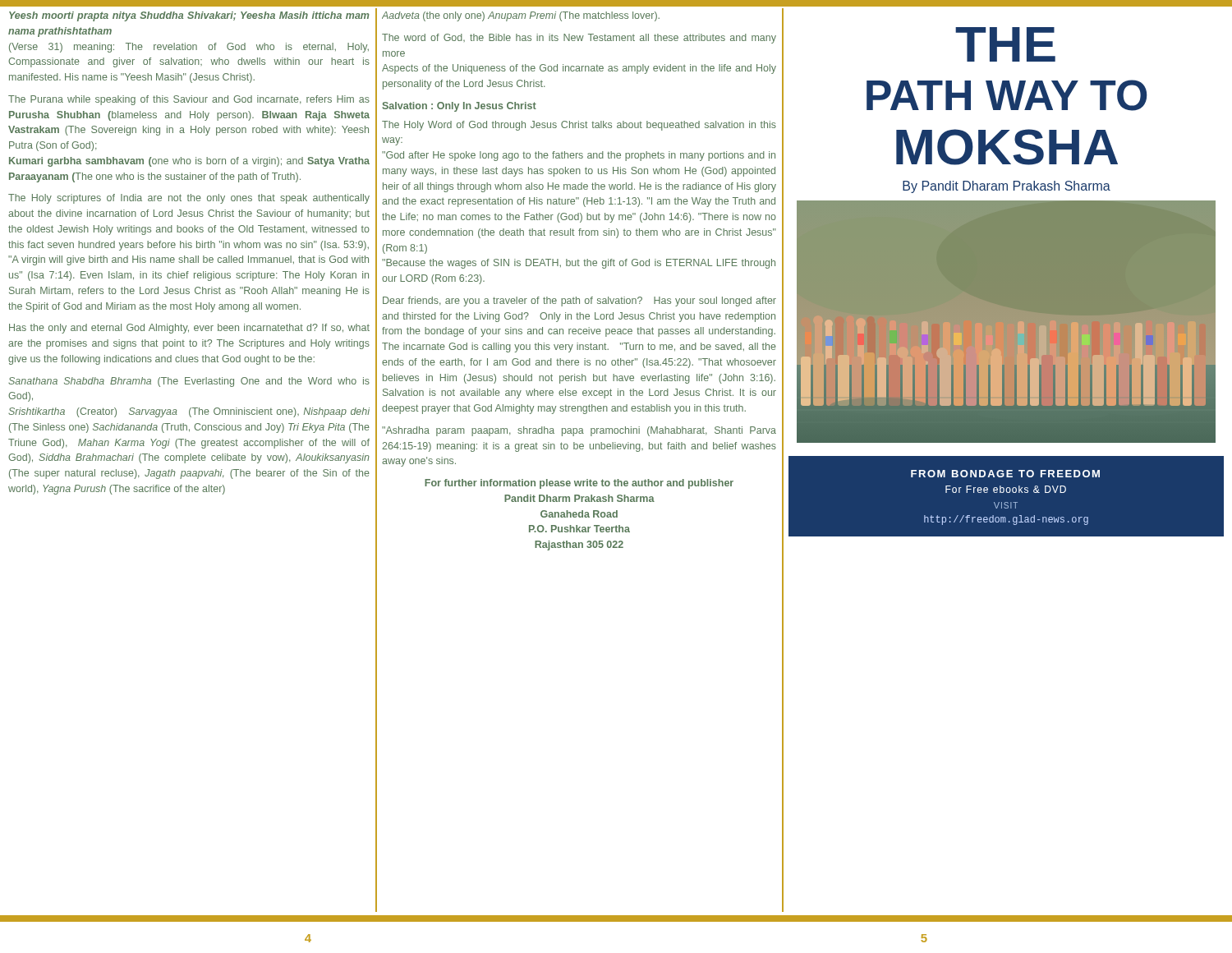Point to the region starting "Salvation : Only In"

tap(459, 106)
